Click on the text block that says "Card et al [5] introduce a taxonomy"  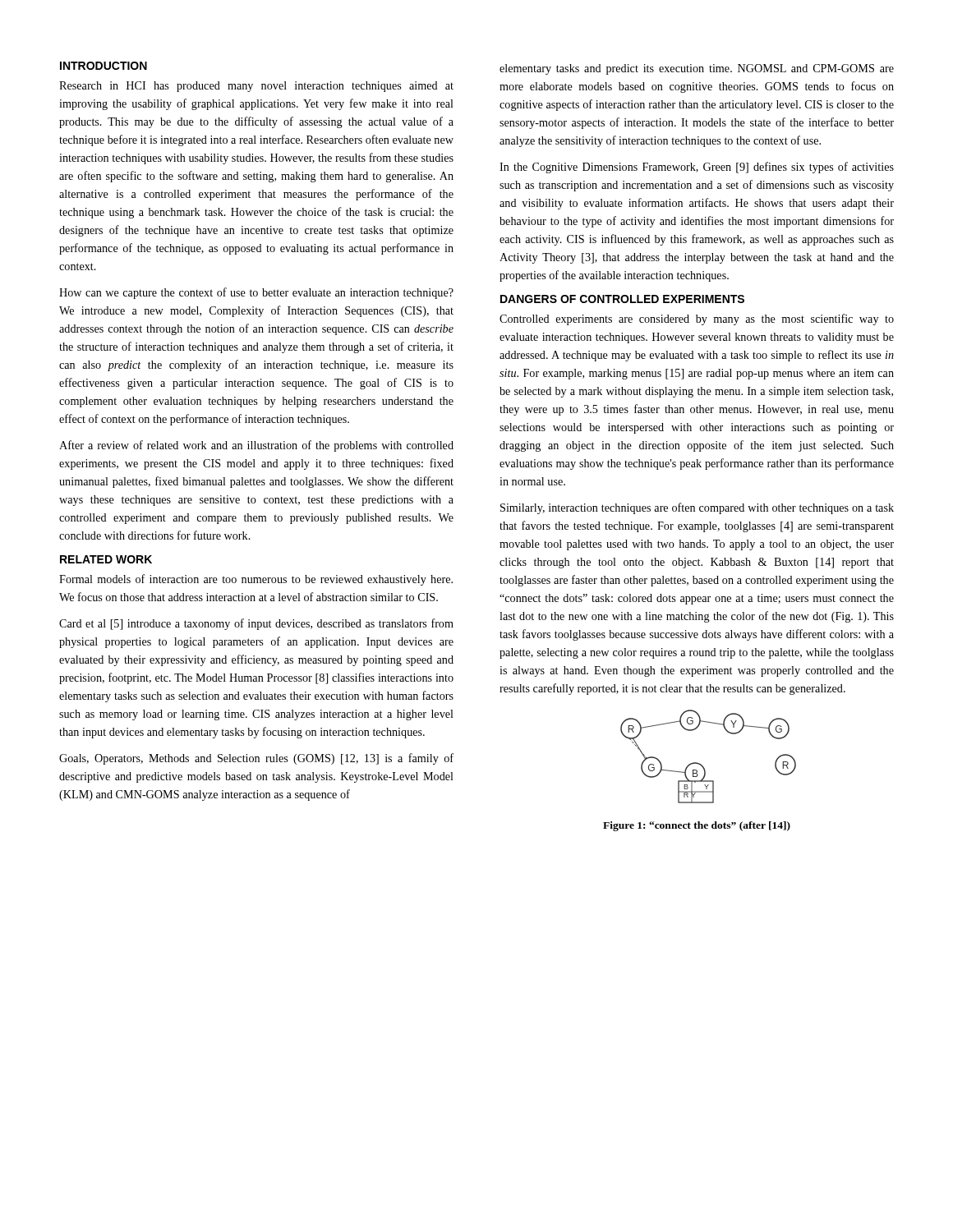click(x=256, y=678)
